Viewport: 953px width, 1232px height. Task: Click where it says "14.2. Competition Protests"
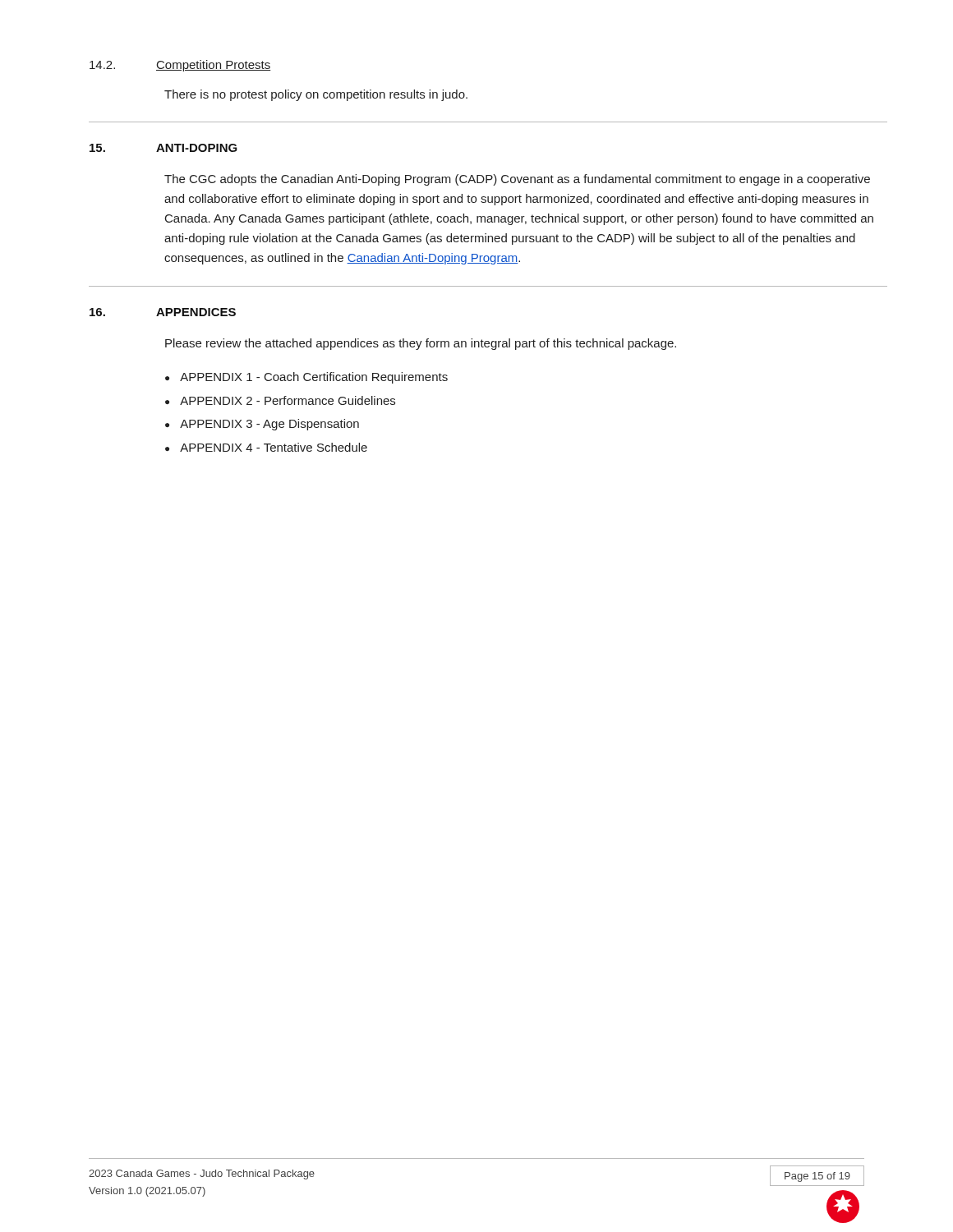click(180, 64)
